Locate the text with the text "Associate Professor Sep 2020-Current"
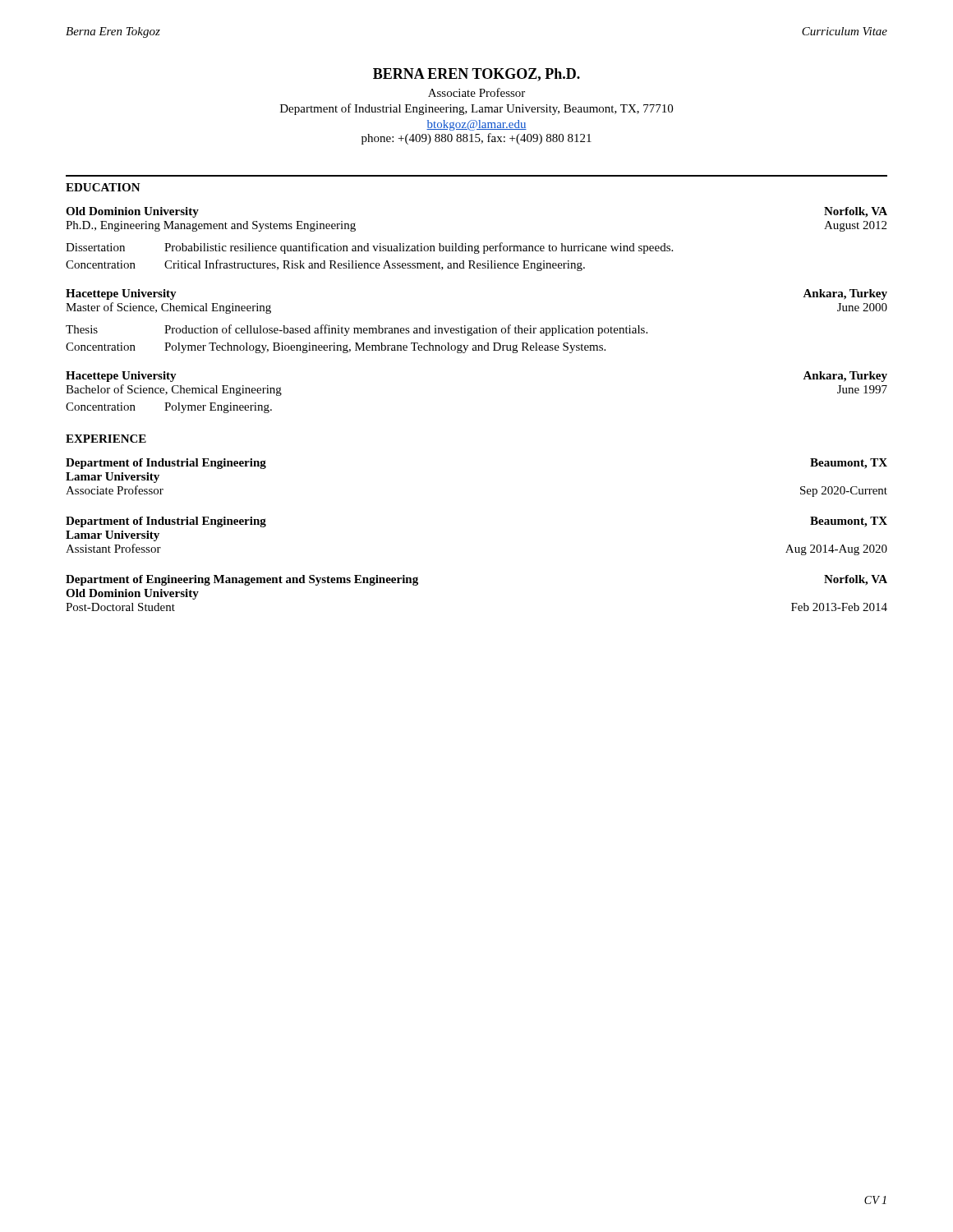953x1232 pixels. click(109, 491)
